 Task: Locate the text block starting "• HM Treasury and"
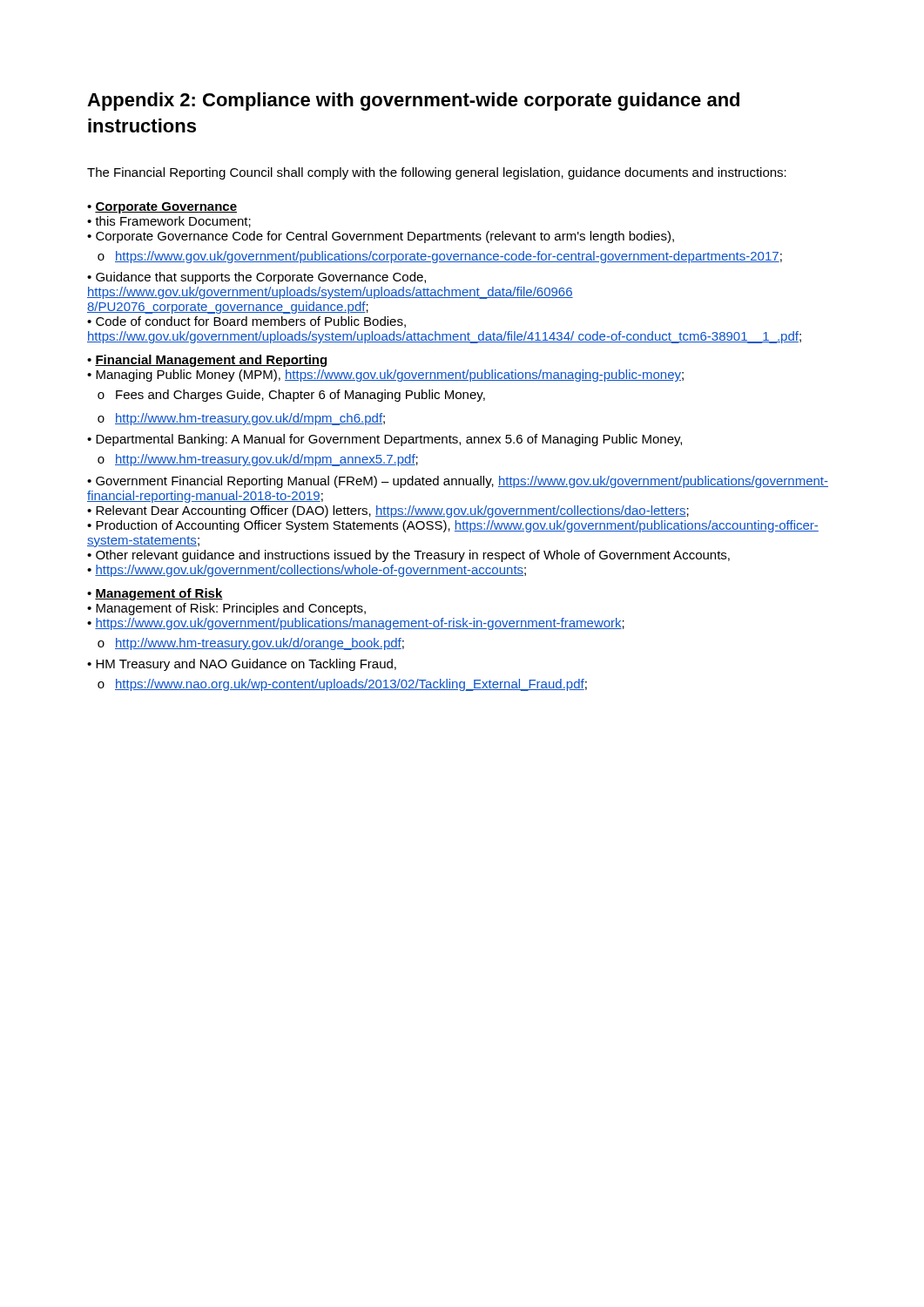(462, 675)
